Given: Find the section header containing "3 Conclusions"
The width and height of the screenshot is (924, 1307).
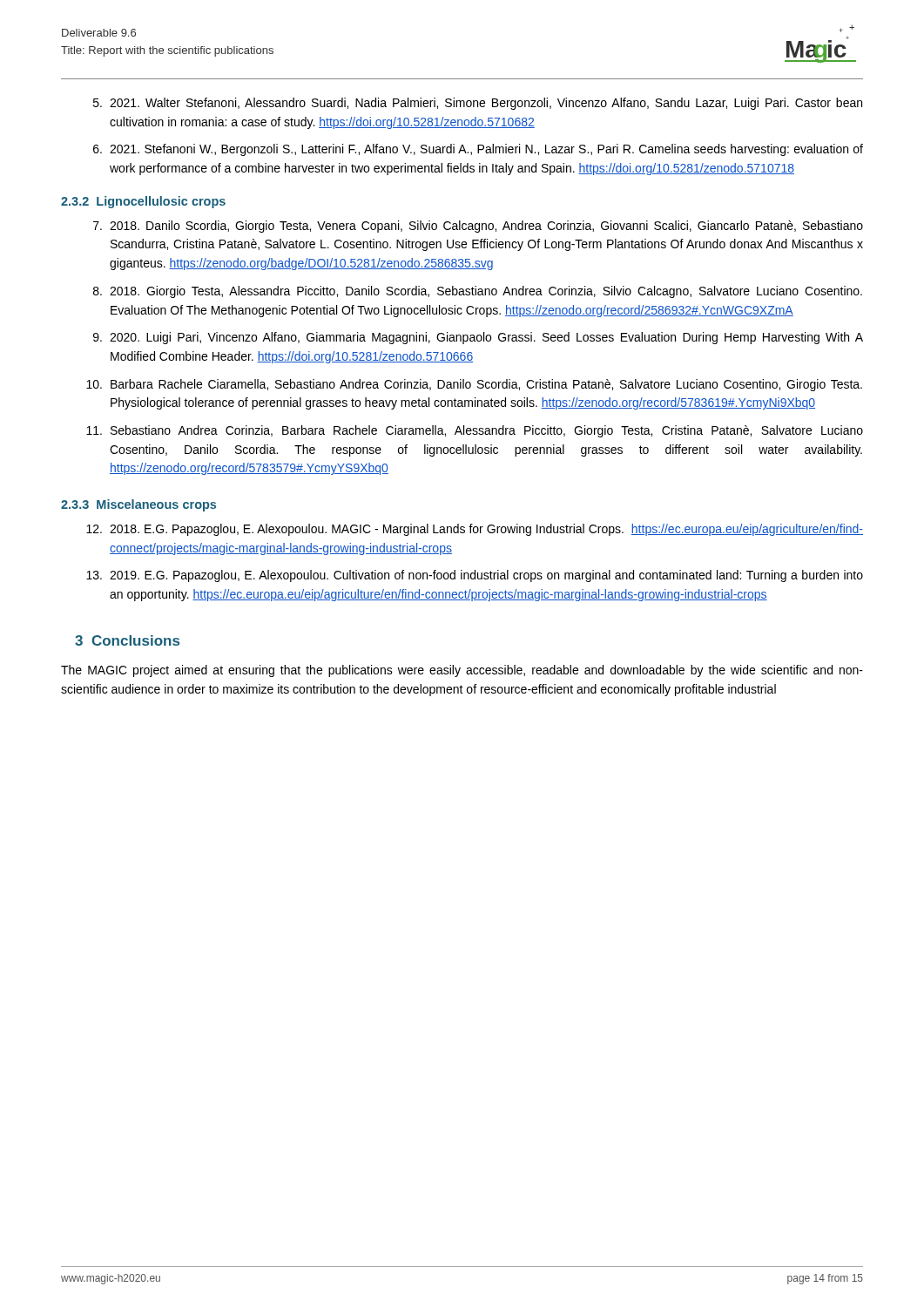Looking at the screenshot, I should [x=128, y=641].
